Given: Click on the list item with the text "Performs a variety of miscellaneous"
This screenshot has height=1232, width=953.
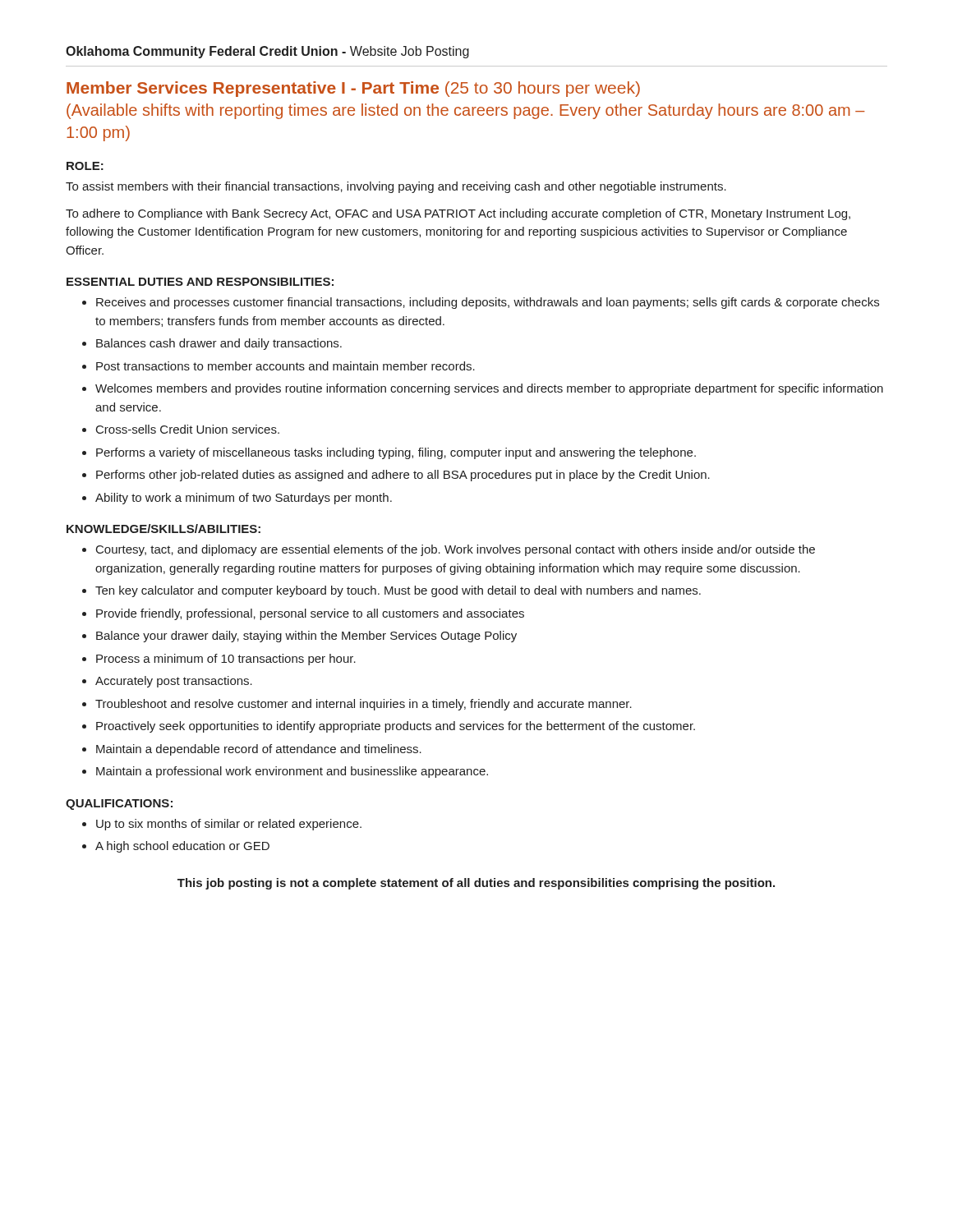Looking at the screenshot, I should pos(396,452).
